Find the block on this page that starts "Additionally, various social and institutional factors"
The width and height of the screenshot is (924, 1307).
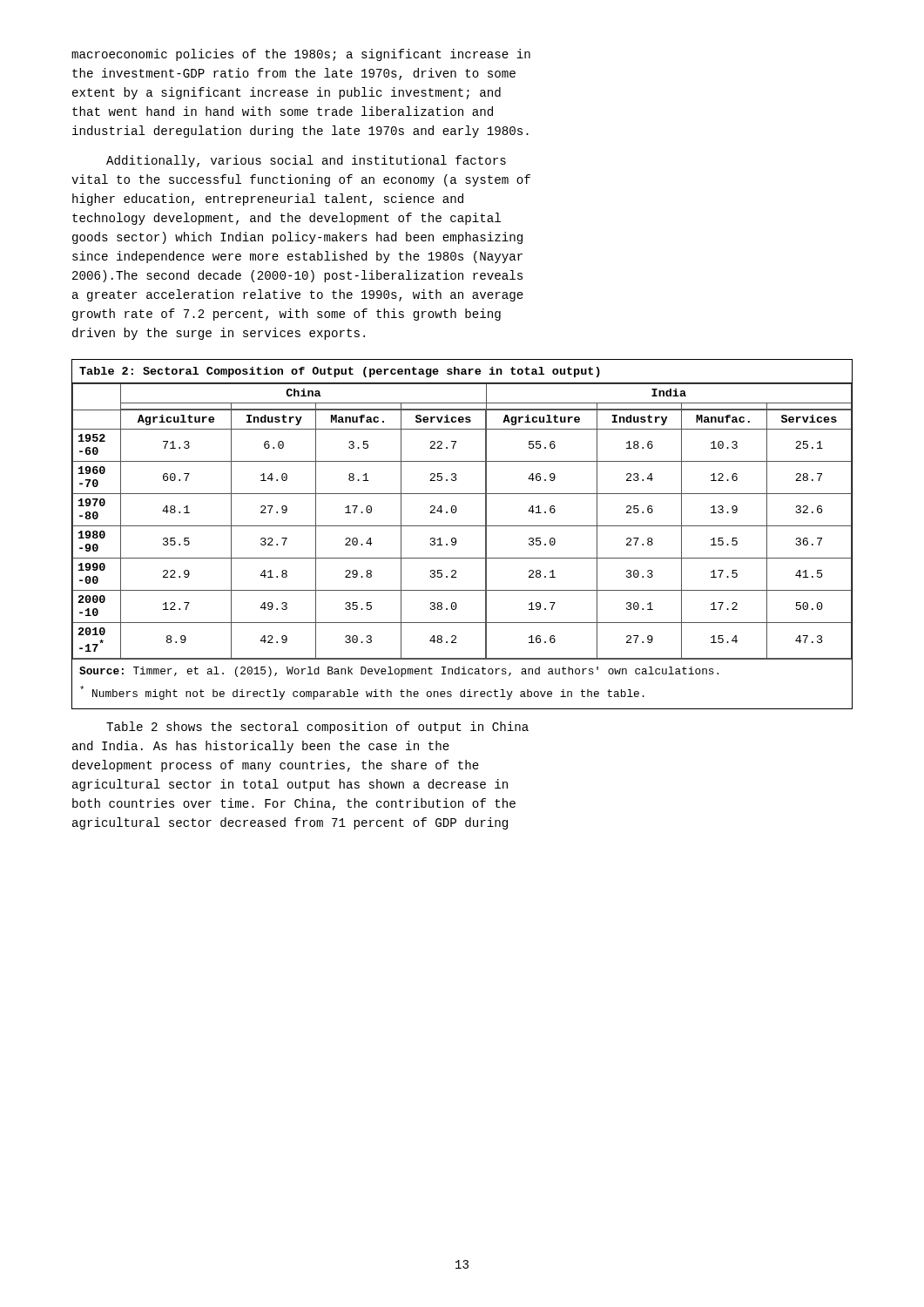coord(301,247)
